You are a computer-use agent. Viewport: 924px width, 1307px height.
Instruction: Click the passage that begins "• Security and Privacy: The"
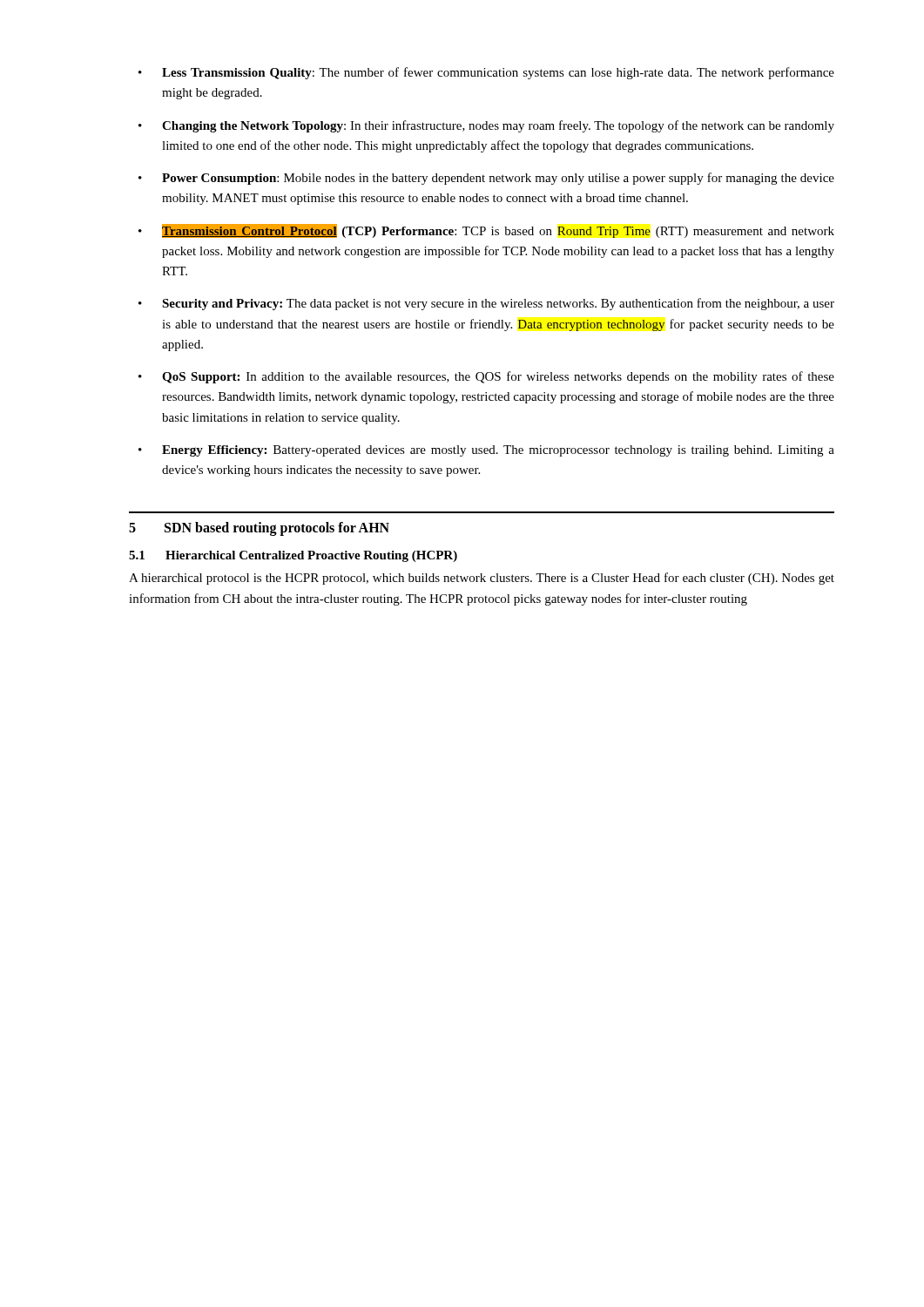pos(486,324)
